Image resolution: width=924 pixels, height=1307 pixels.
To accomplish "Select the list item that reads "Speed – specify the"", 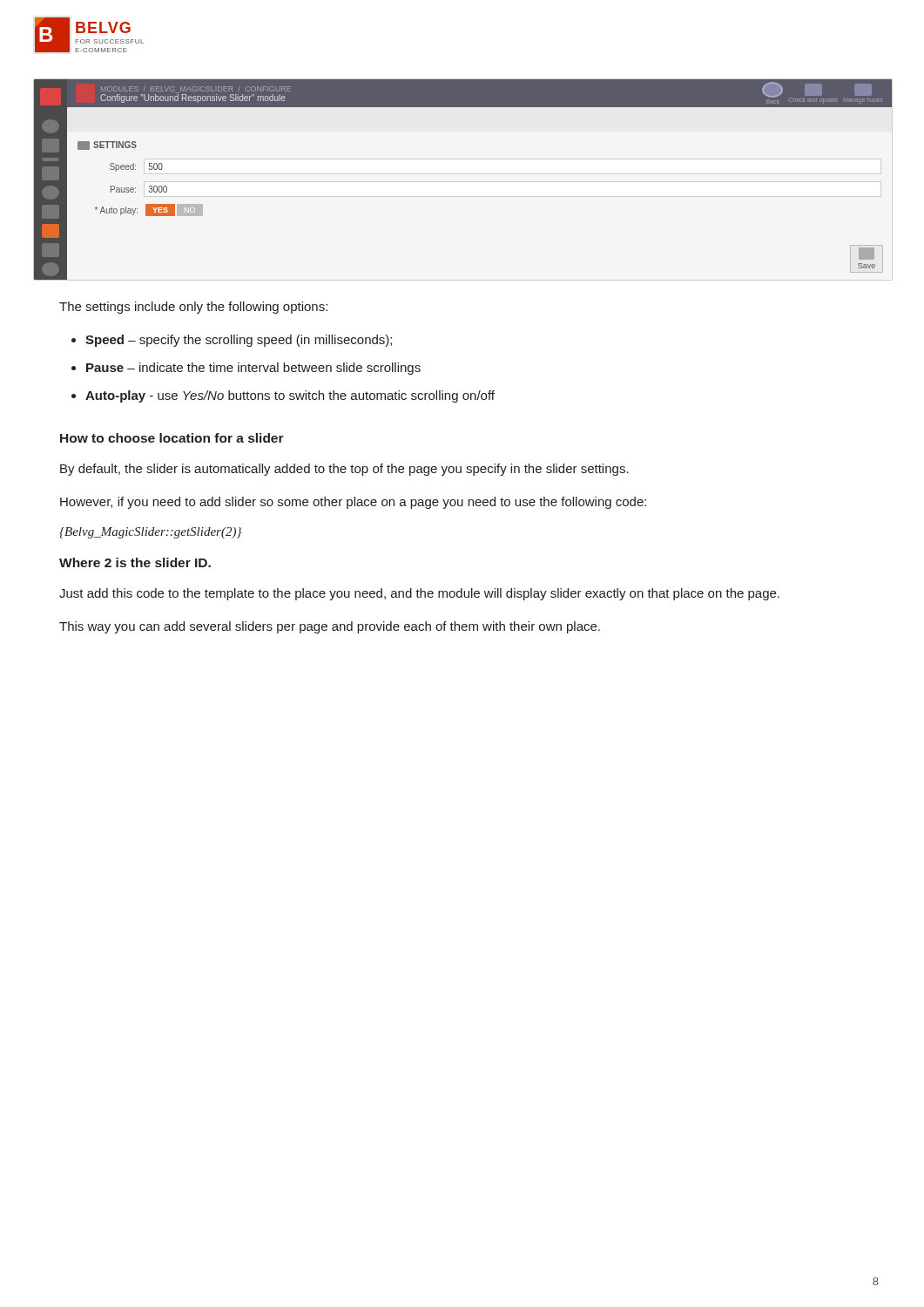I will tap(239, 339).
